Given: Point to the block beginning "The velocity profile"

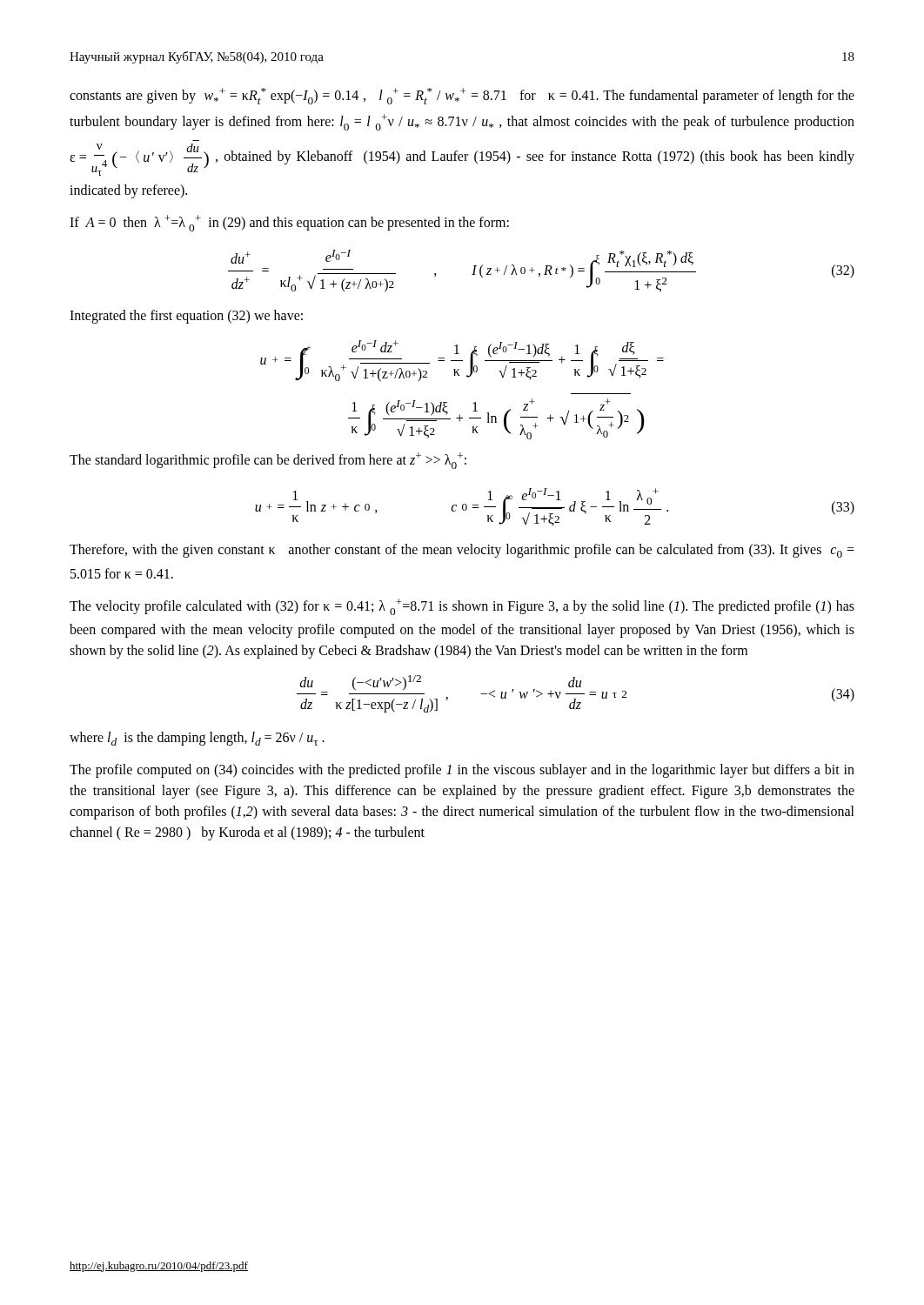Looking at the screenshot, I should coord(462,626).
